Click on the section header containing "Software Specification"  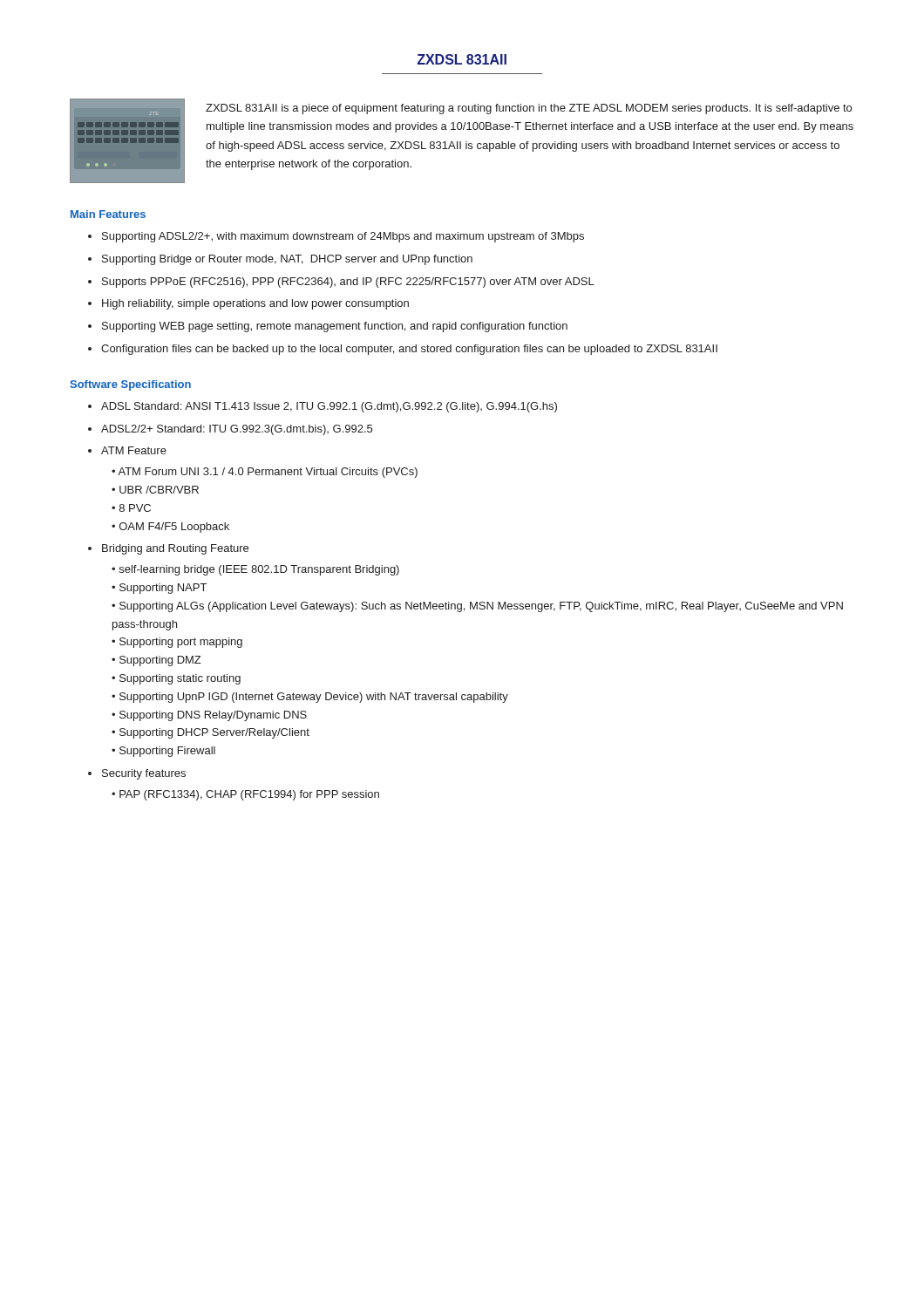[131, 384]
